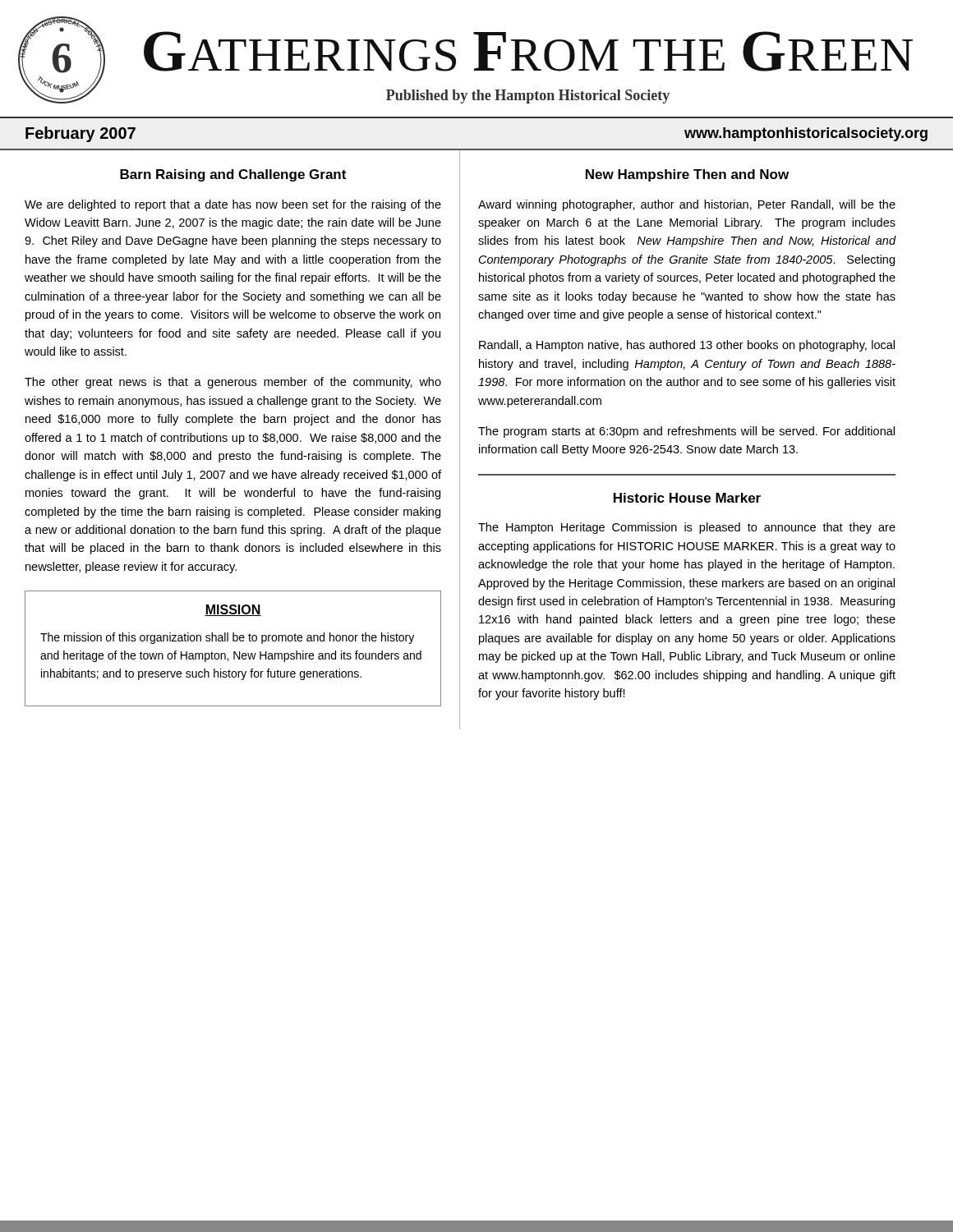Click on the text starting "The program starts"
The width and height of the screenshot is (953, 1232).
687,440
